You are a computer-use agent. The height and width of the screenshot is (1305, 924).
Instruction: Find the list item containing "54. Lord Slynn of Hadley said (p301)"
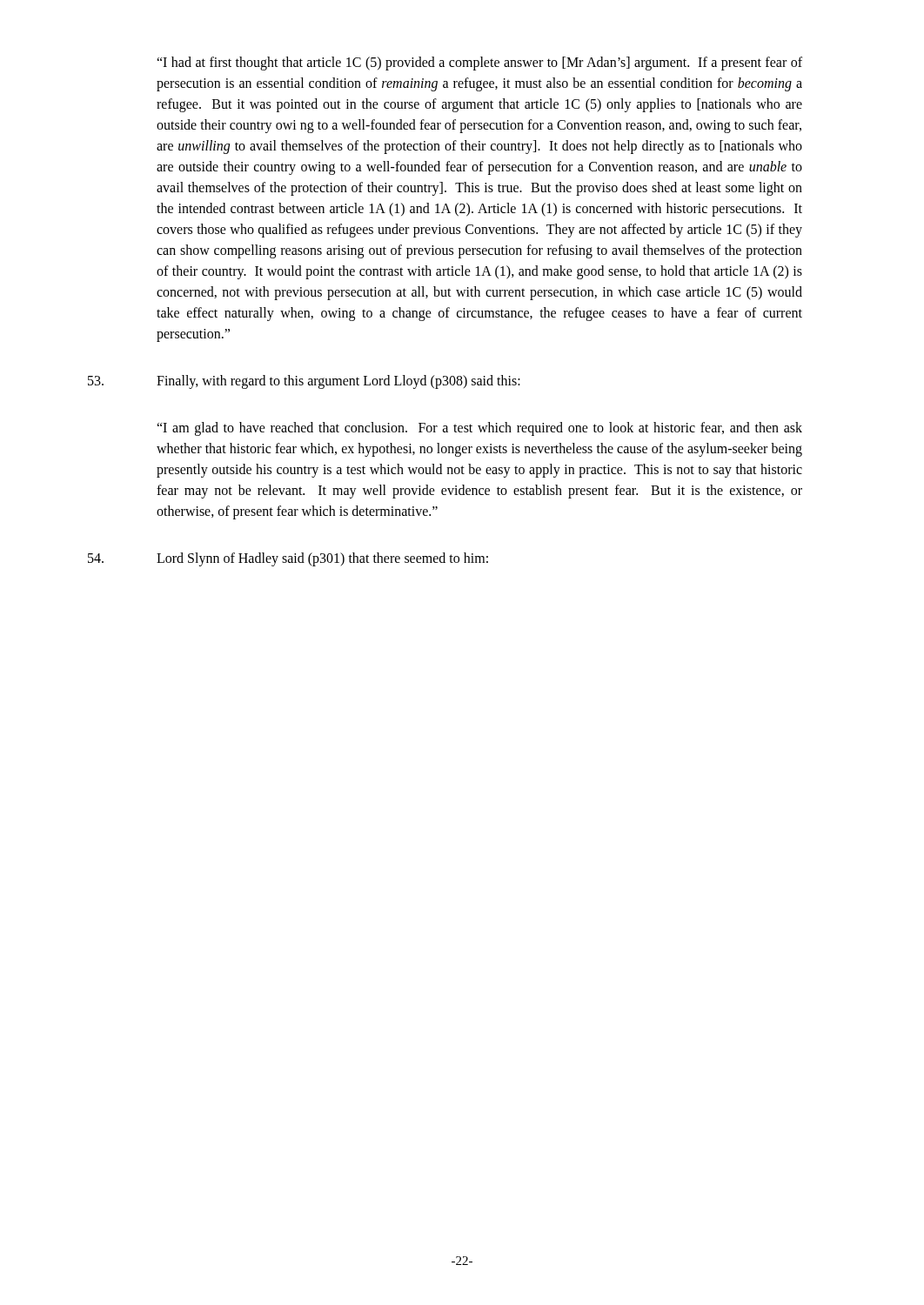tap(471, 559)
